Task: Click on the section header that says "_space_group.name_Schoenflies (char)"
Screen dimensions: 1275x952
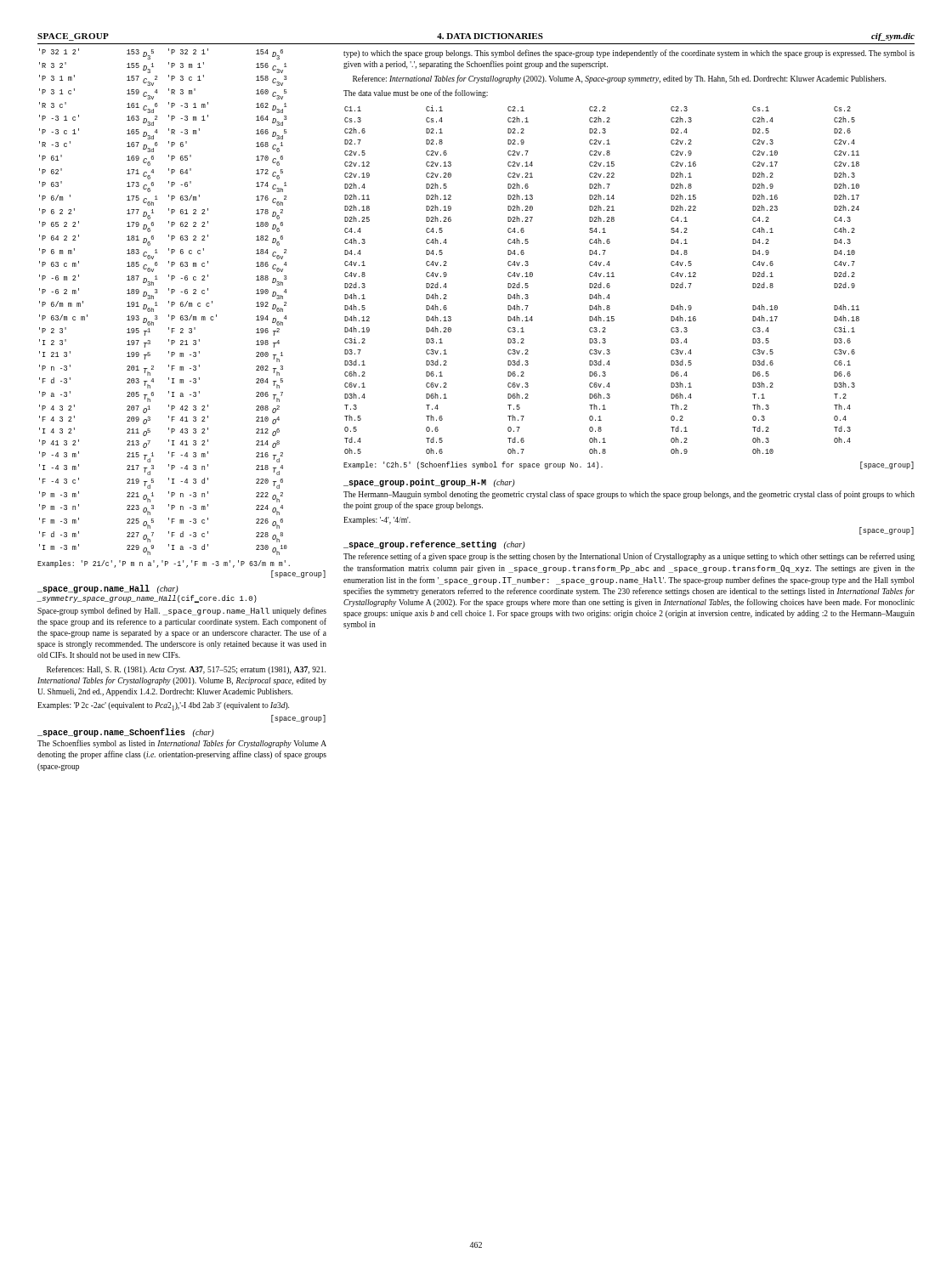Action: 126,733
